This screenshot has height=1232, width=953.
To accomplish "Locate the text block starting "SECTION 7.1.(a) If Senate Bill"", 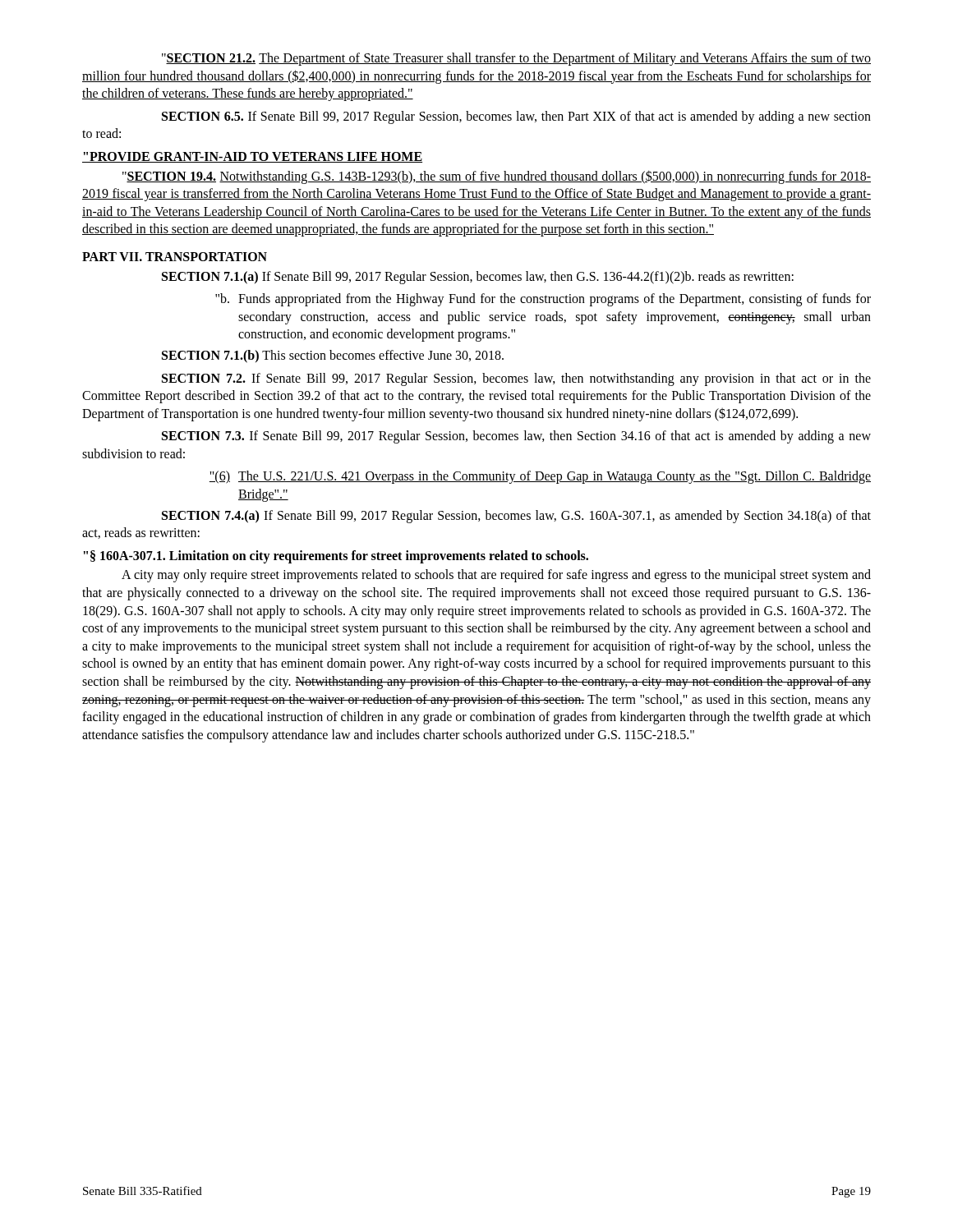I will point(478,276).
